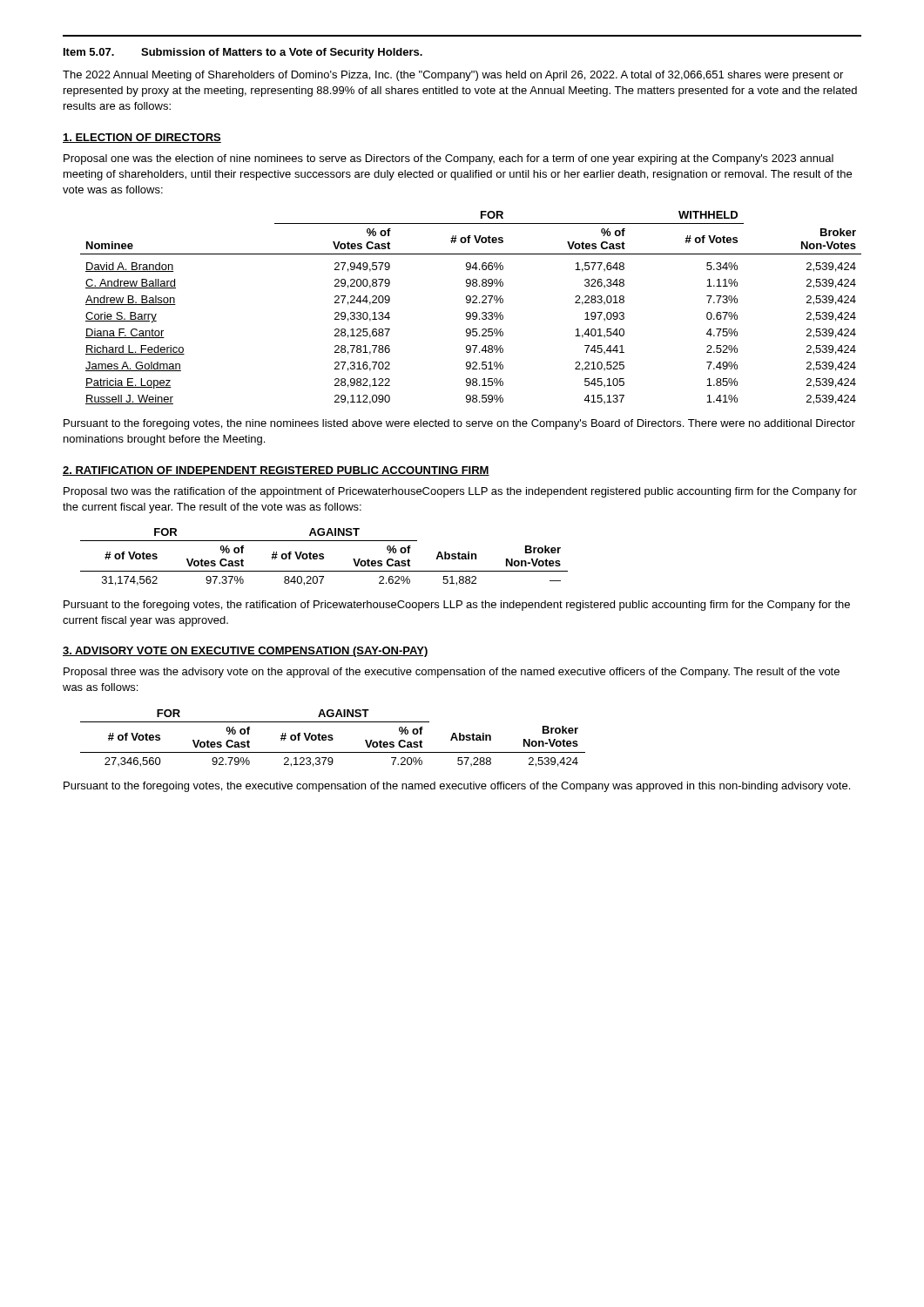Click on the section header containing "1. ELECTION OF DIRECTORS"

tap(142, 137)
